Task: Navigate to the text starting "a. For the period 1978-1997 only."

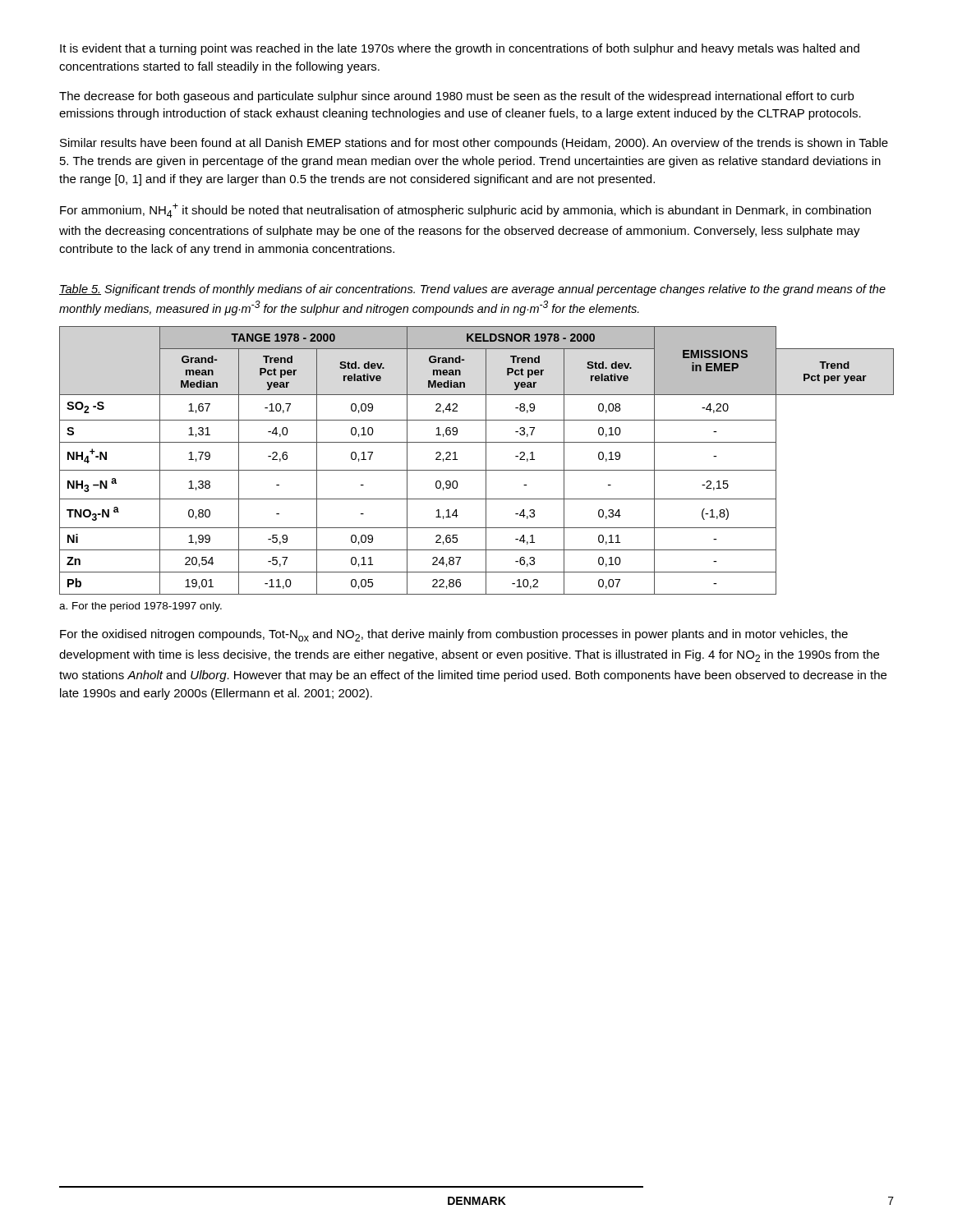Action: pyautogui.click(x=141, y=606)
